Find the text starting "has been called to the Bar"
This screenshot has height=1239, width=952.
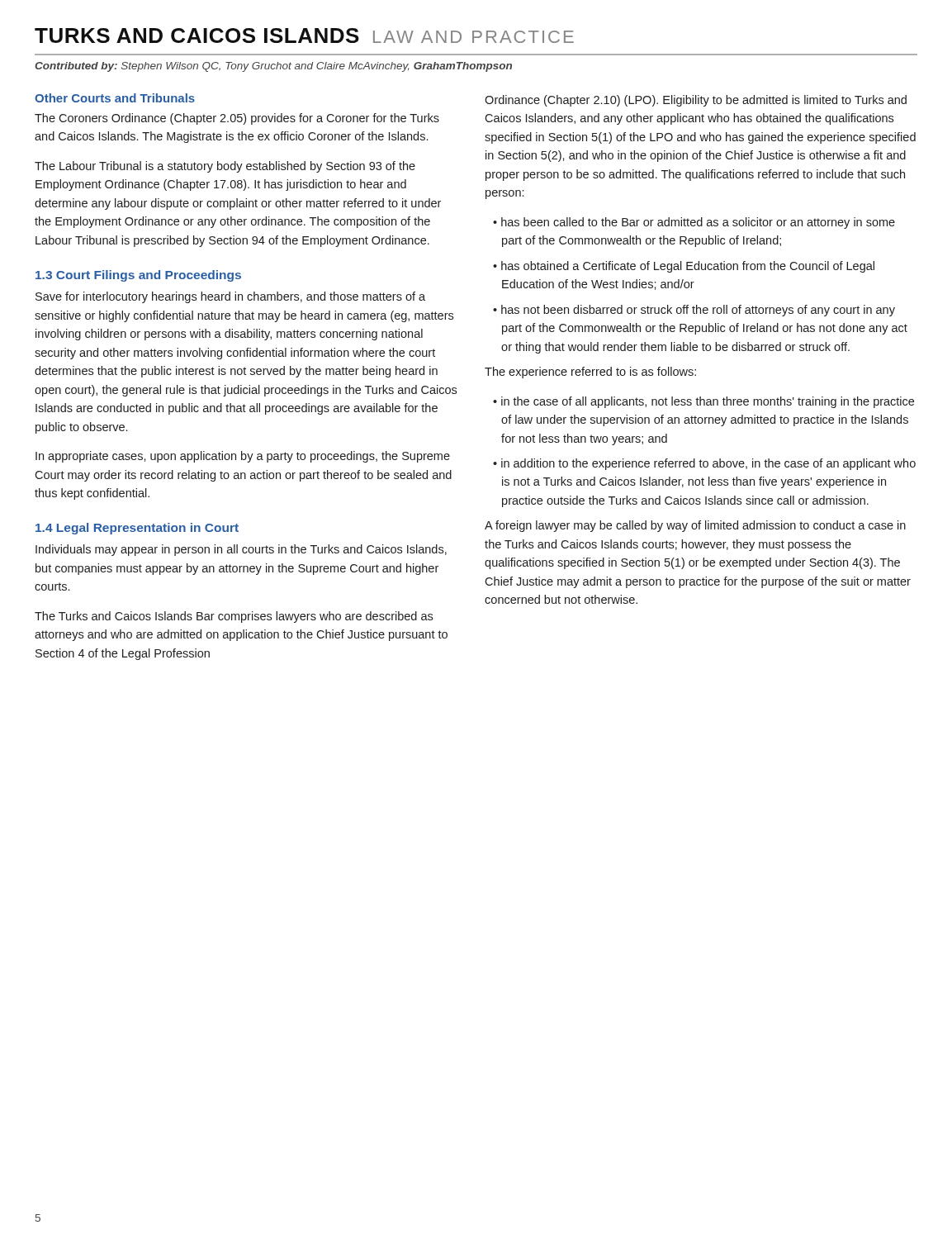pos(696,231)
